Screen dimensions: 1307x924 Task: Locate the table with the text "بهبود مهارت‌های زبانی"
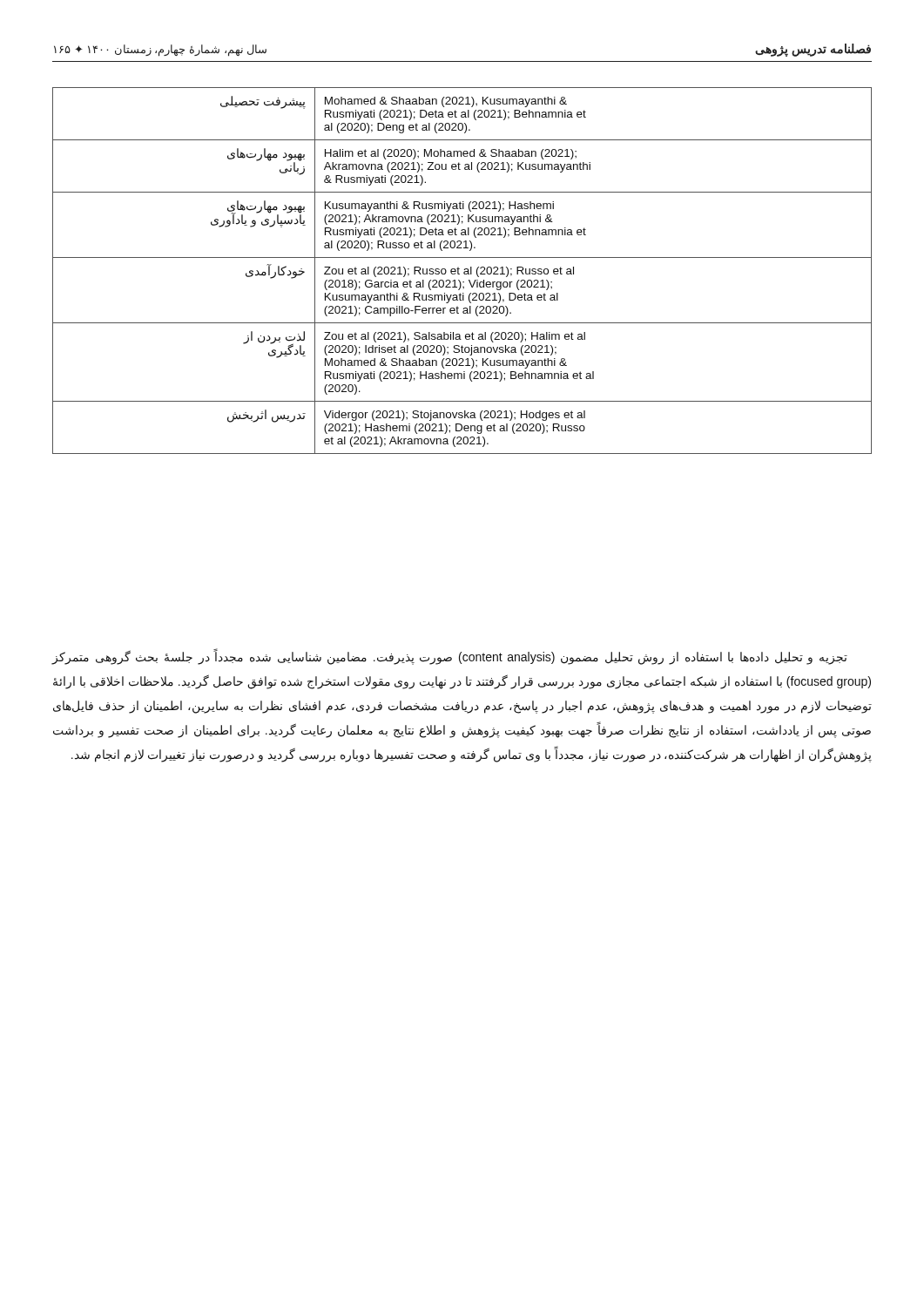pos(462,271)
